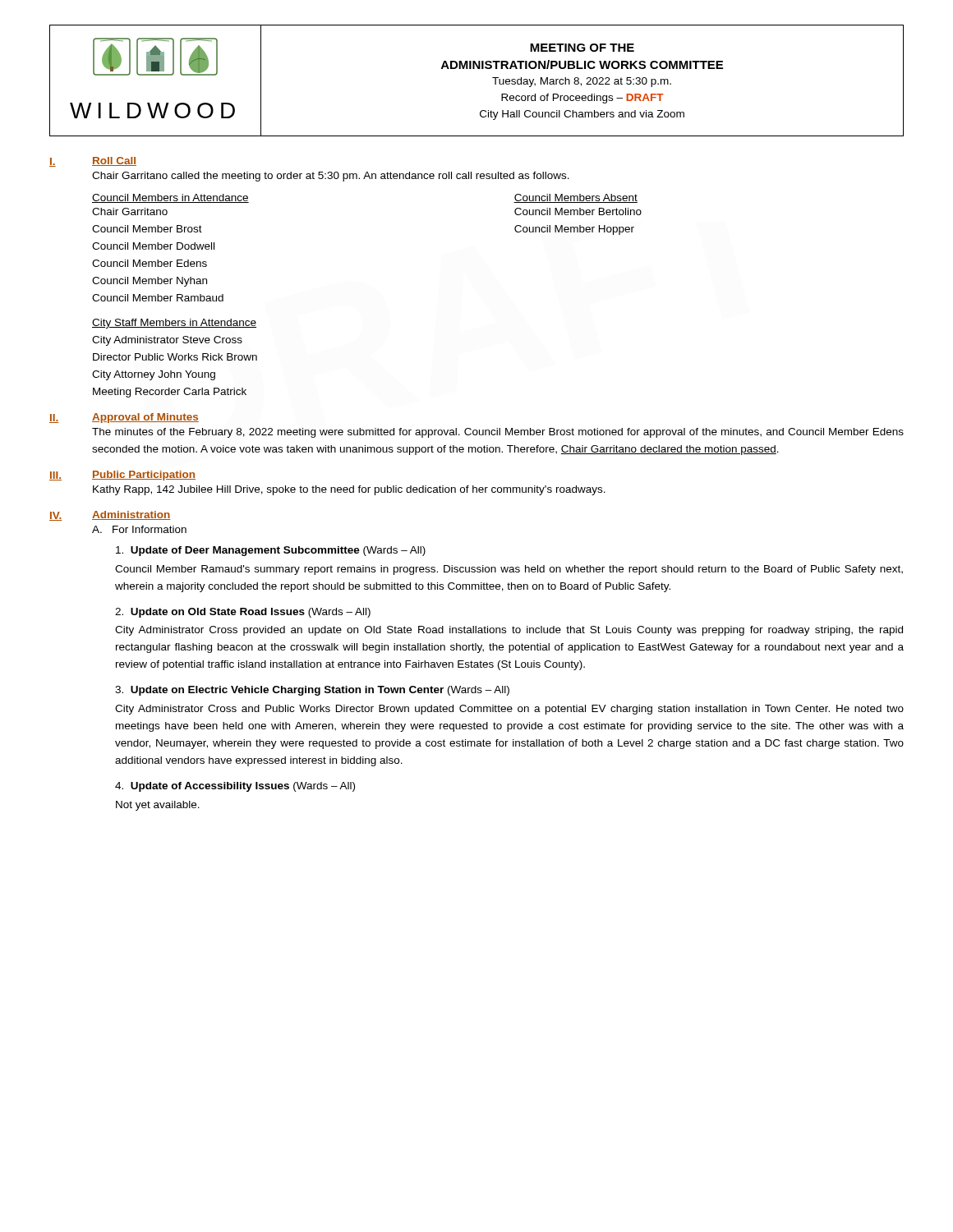Locate the element starting "Update of Deer Management Subcommittee (Wards"
Screen dimensions: 1232x953
(509, 568)
